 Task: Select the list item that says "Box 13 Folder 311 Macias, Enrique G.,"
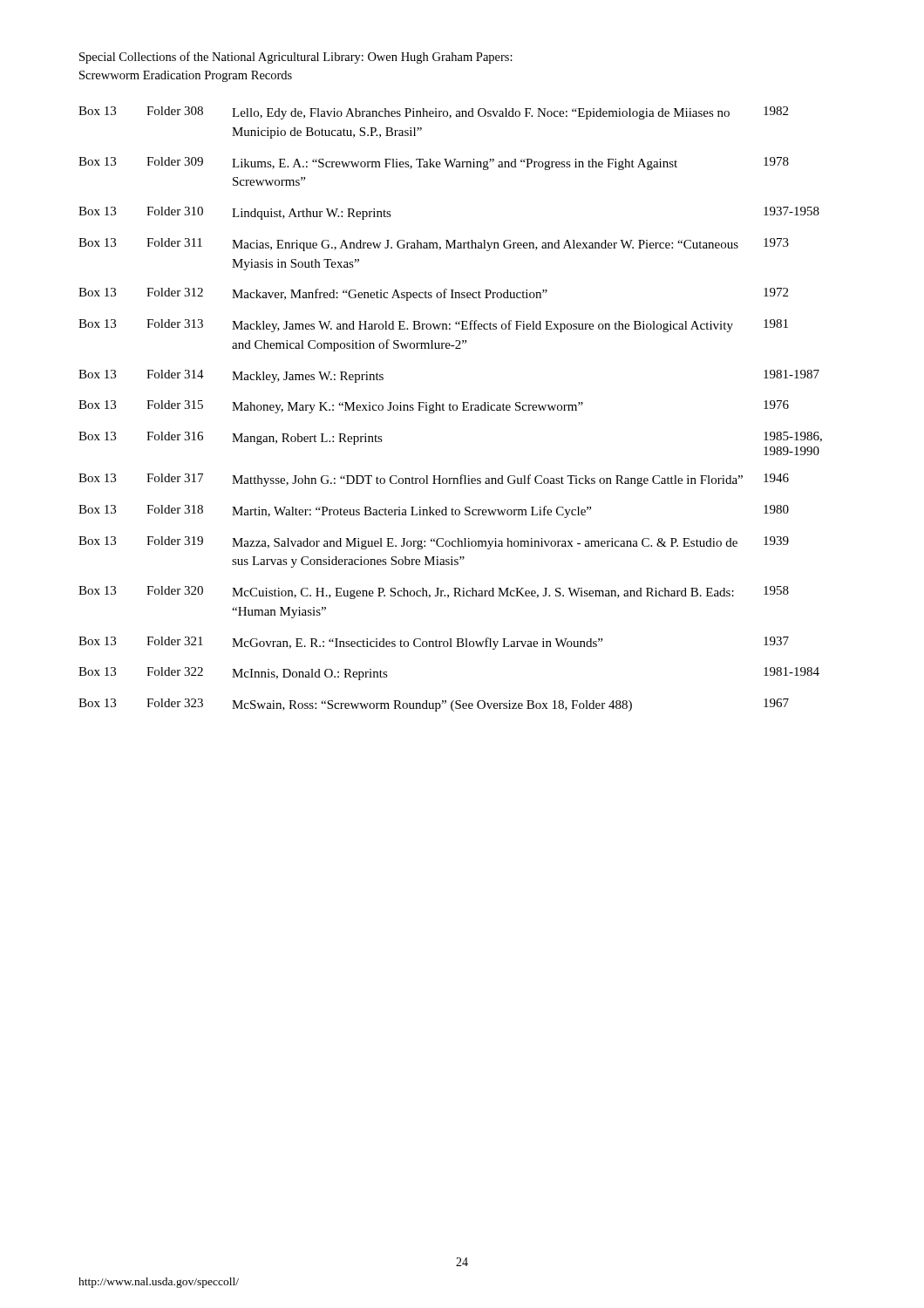[x=462, y=254]
